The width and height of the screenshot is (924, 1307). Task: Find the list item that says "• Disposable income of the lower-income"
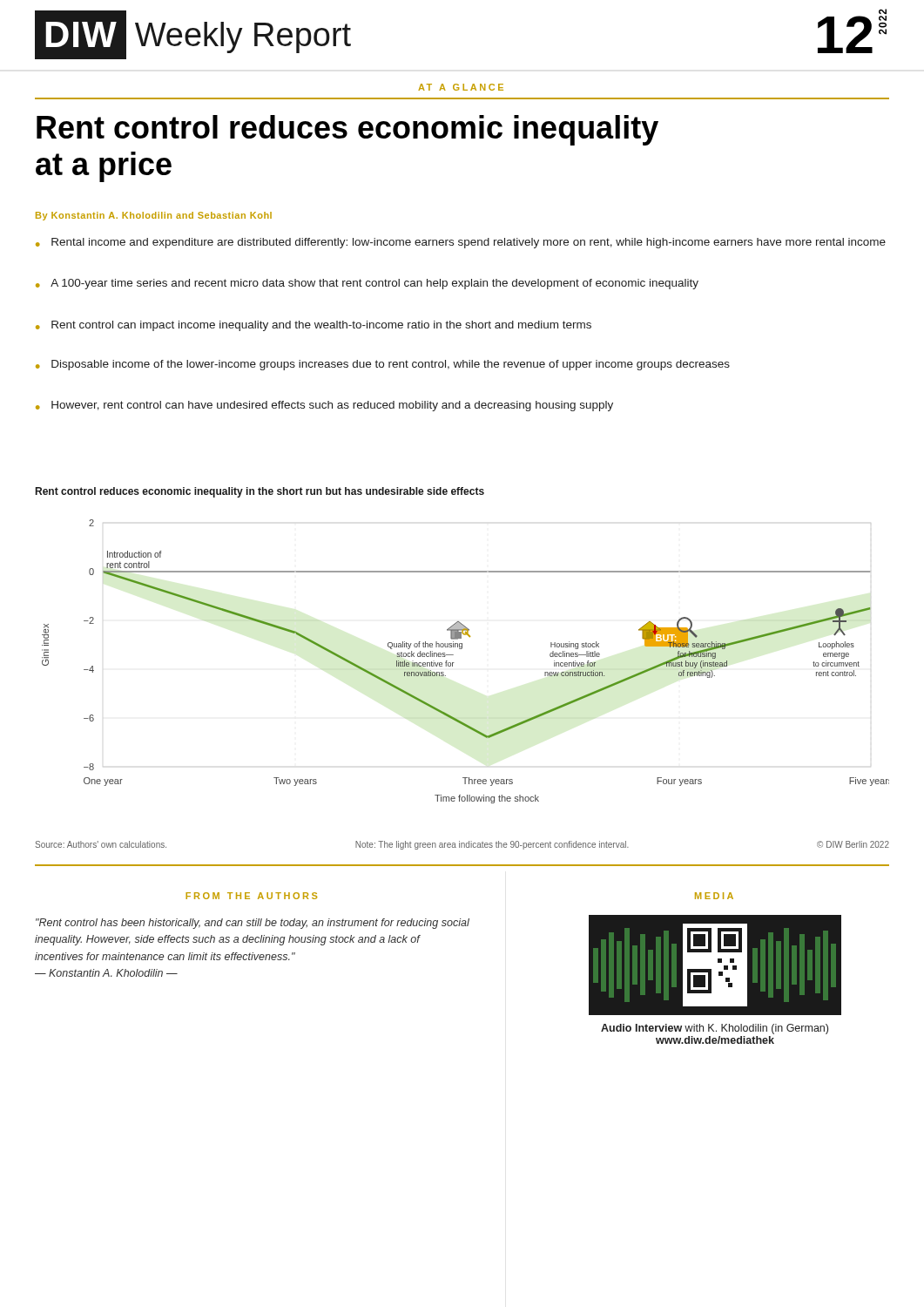point(382,367)
